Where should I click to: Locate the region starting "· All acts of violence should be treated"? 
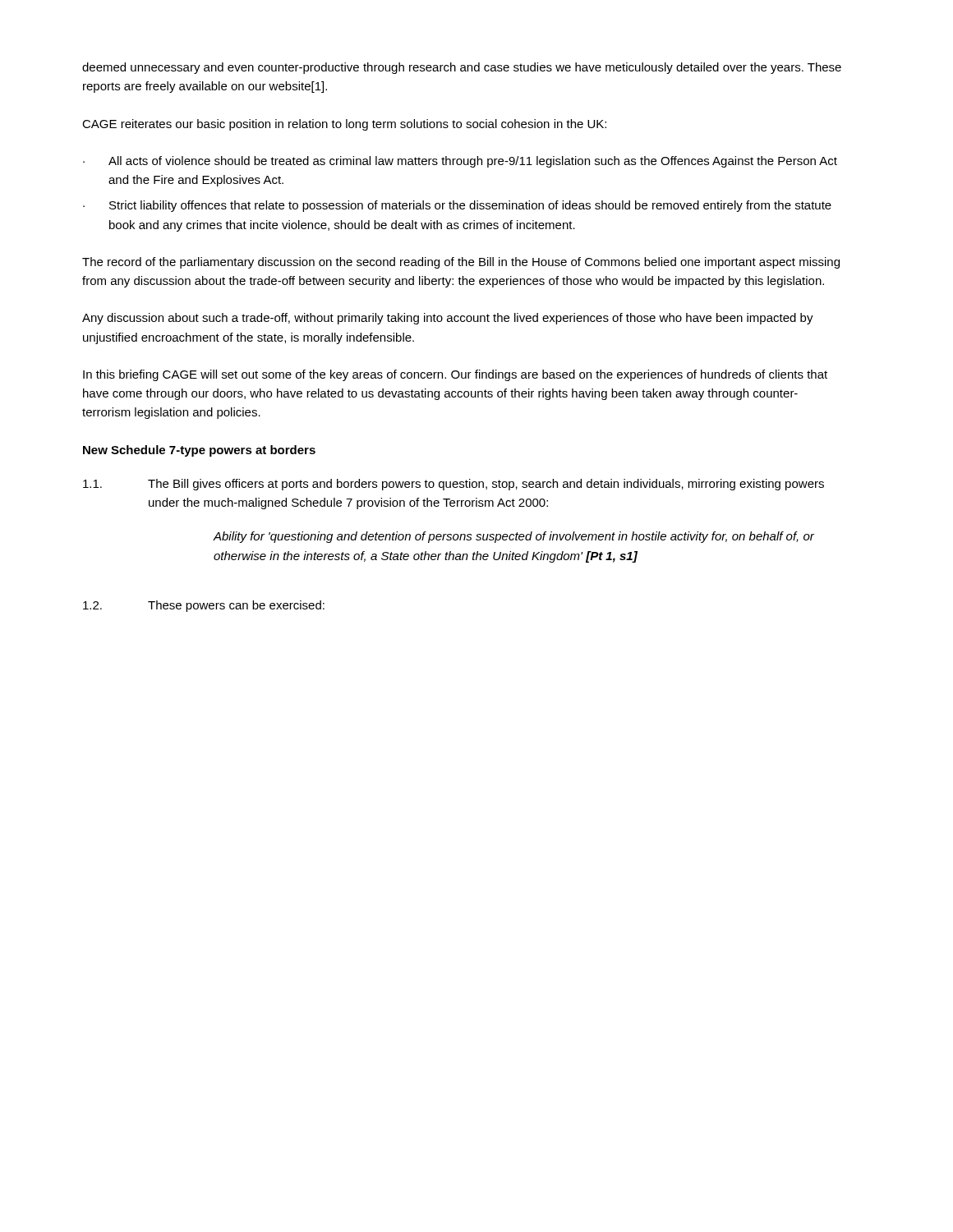coord(464,170)
